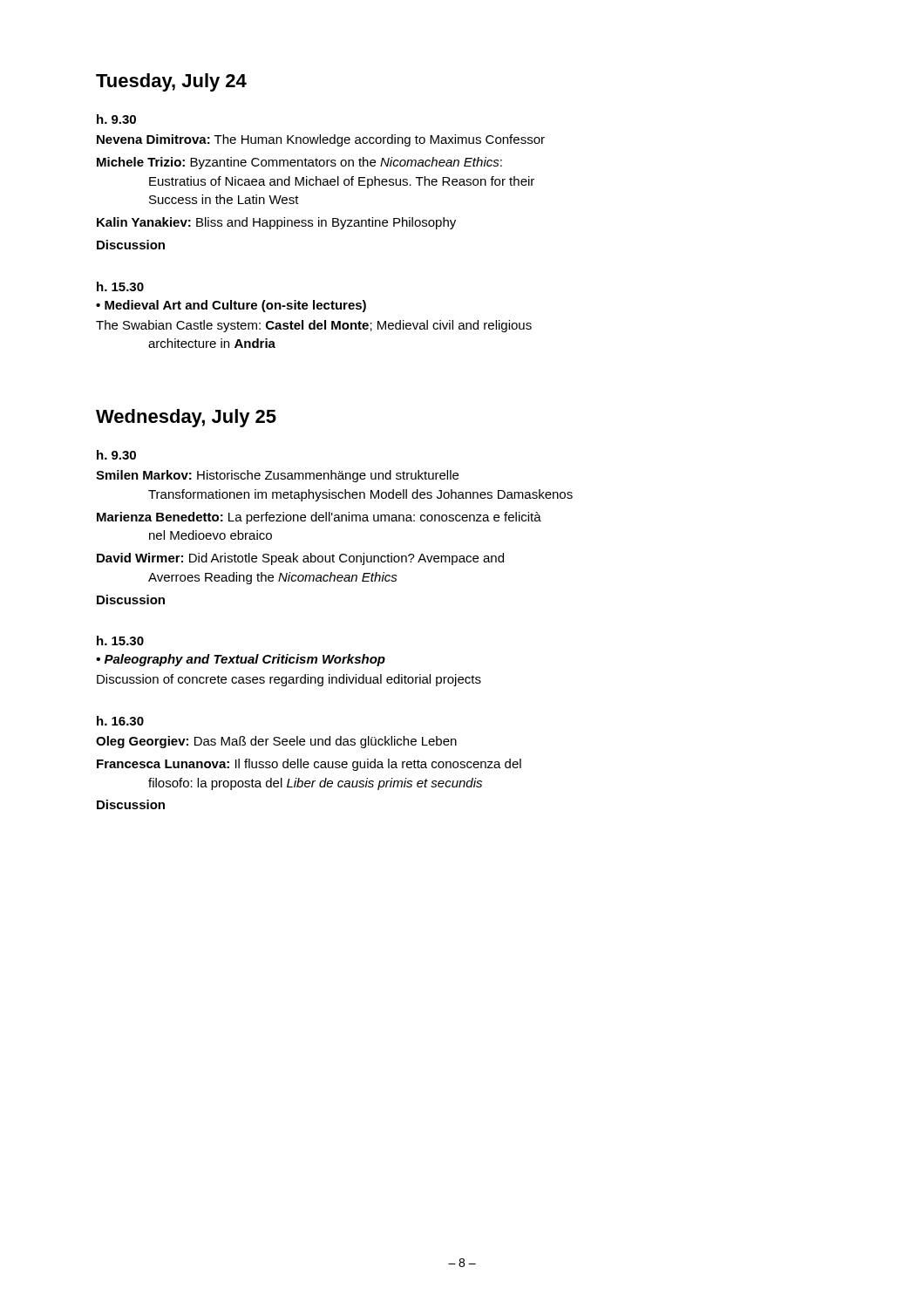The width and height of the screenshot is (924, 1308).
Task: Locate the title that says "Tuesday, July 24"
Action: coord(171,81)
